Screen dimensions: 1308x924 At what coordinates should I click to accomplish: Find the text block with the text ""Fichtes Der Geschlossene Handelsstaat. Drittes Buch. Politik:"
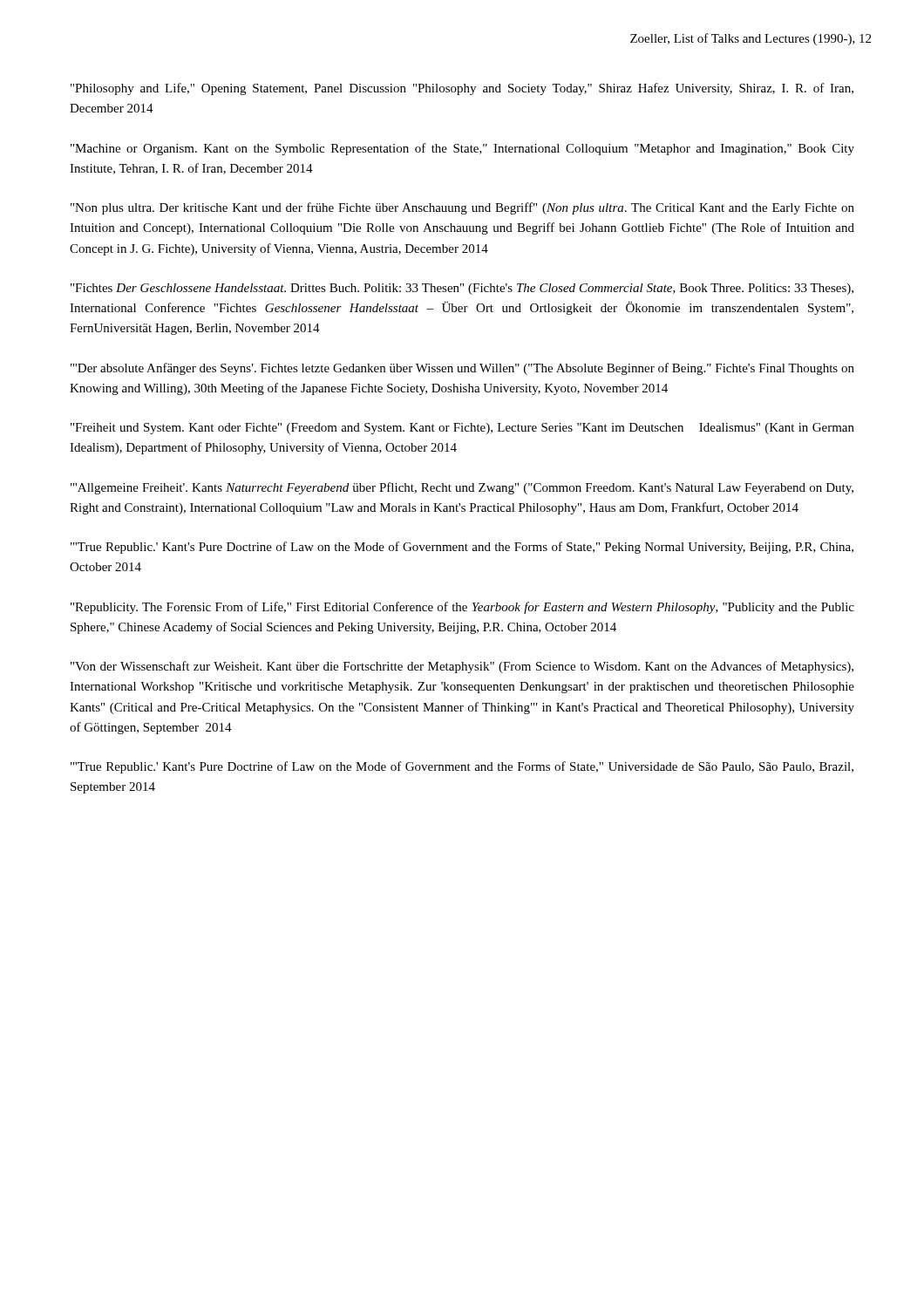click(462, 308)
